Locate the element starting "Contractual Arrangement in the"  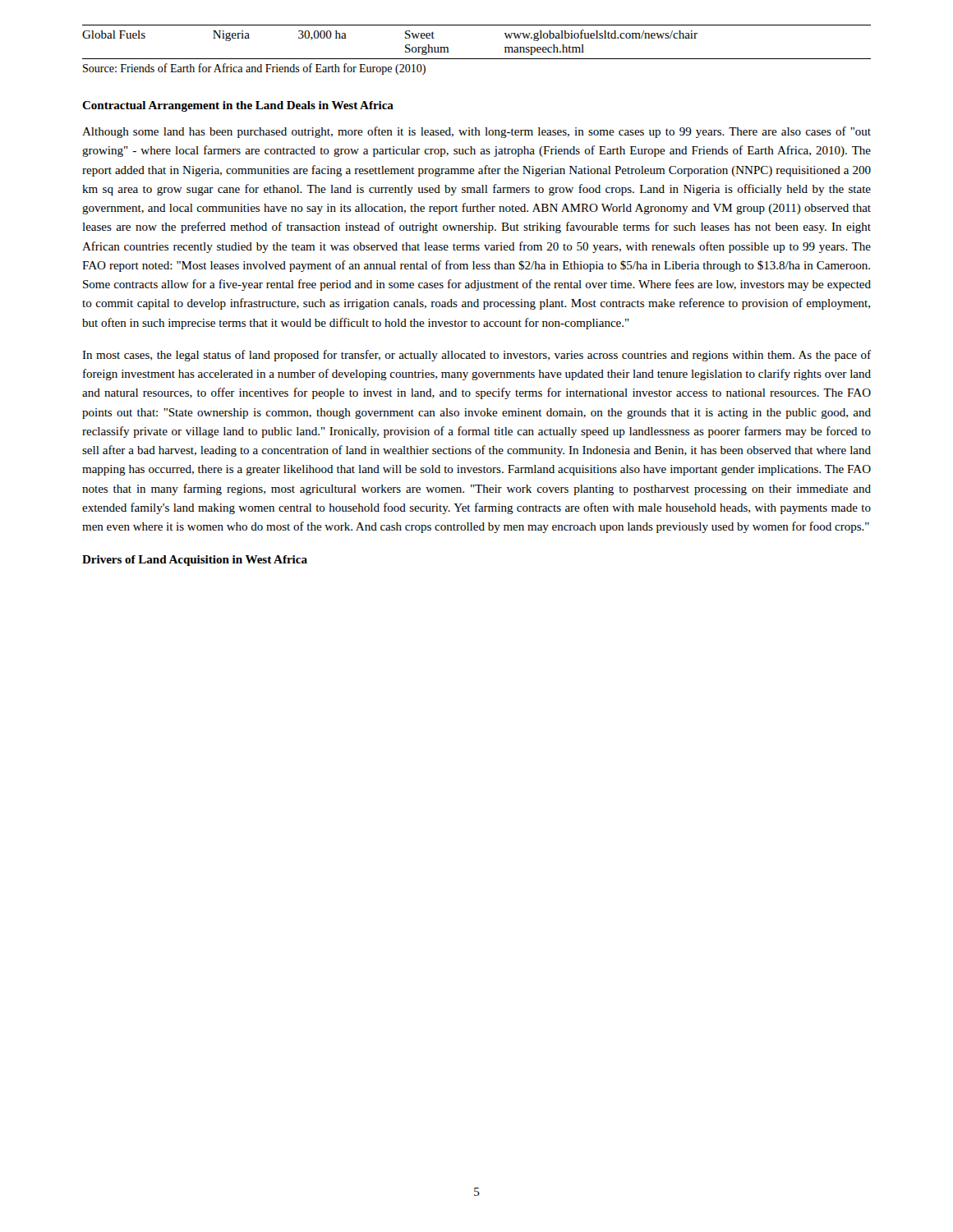point(238,105)
